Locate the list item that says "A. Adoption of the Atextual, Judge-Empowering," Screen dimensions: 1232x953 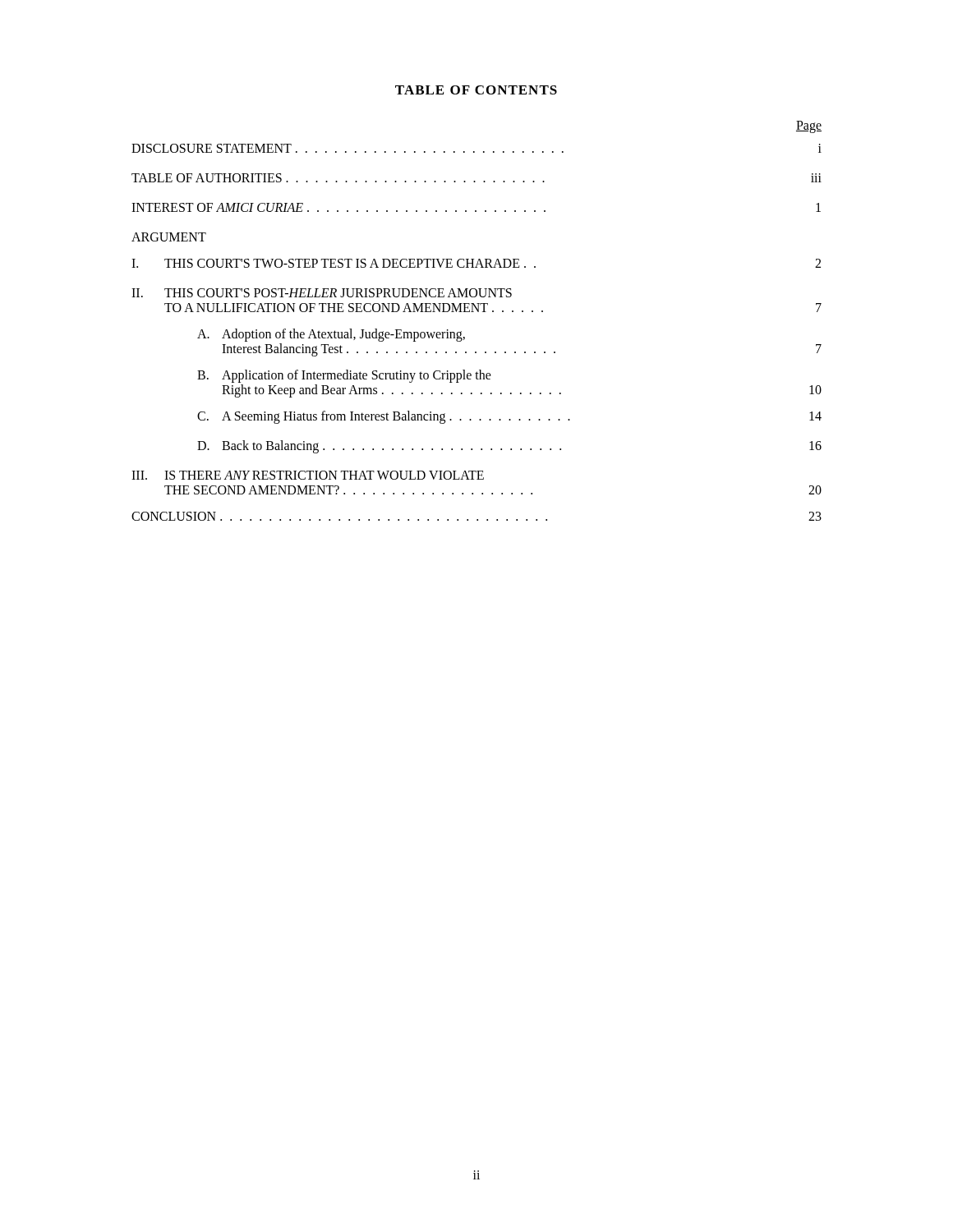(509, 342)
